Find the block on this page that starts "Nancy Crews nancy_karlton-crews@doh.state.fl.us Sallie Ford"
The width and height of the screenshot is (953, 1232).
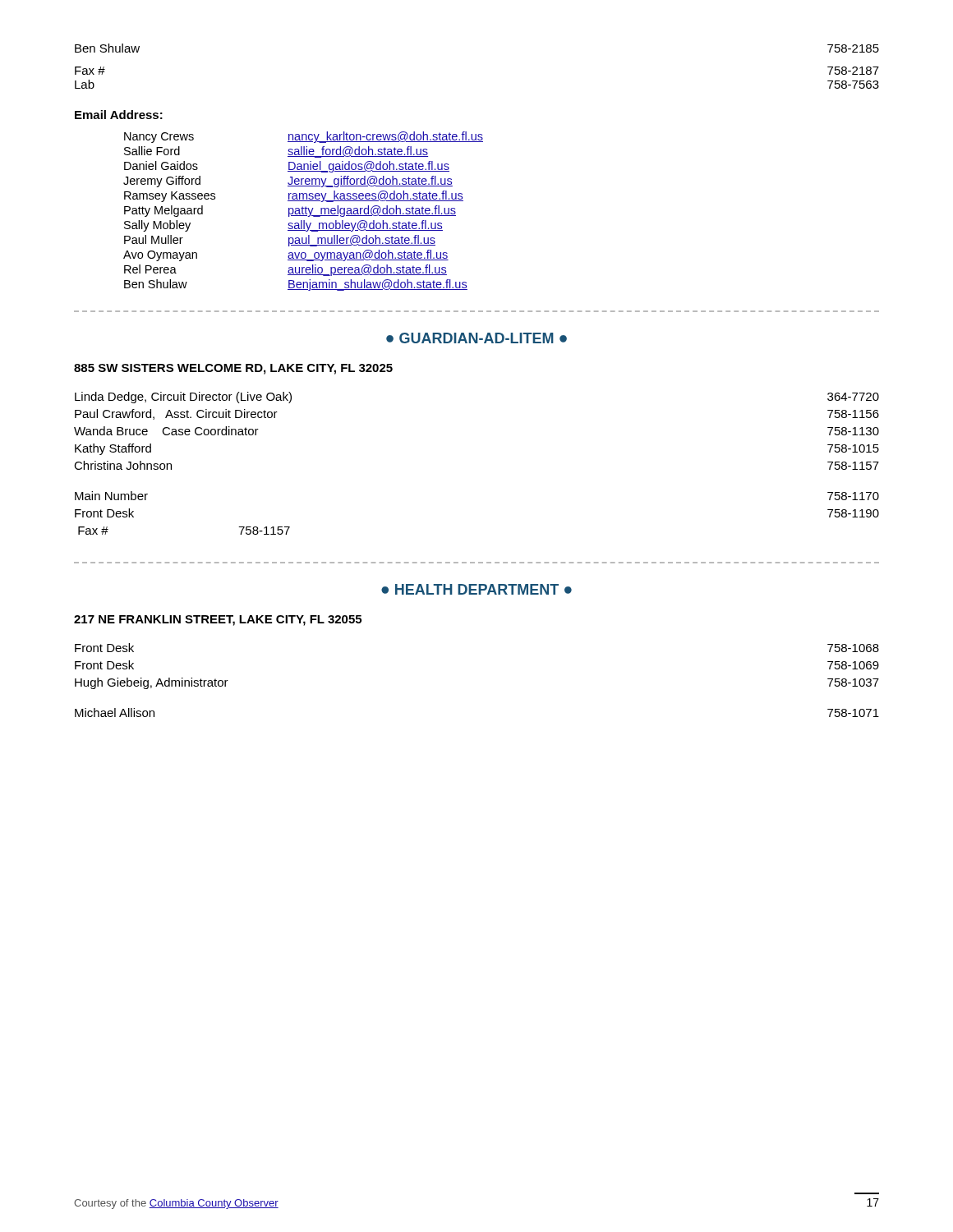(x=304, y=137)
